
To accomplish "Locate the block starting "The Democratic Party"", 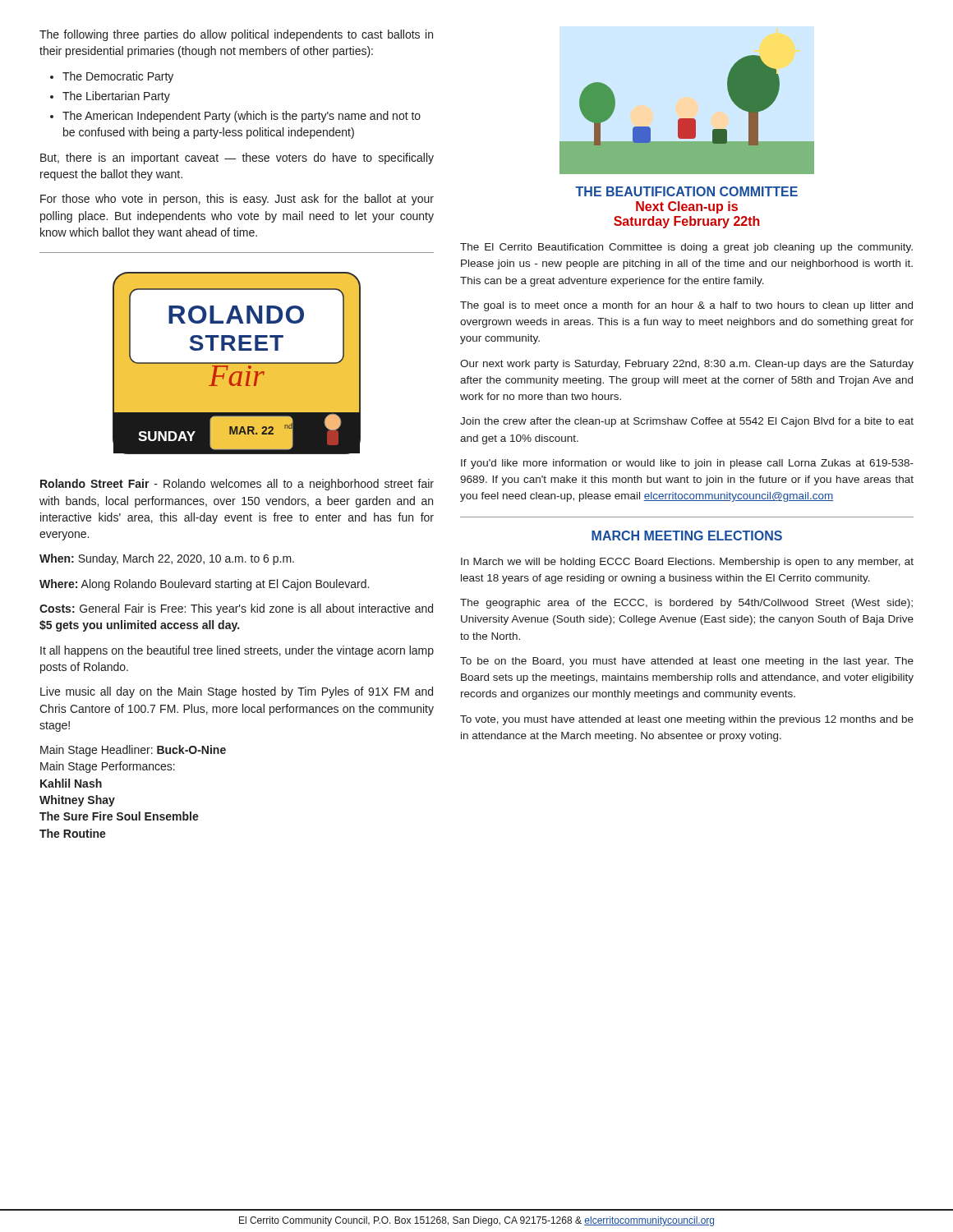I will coord(118,76).
